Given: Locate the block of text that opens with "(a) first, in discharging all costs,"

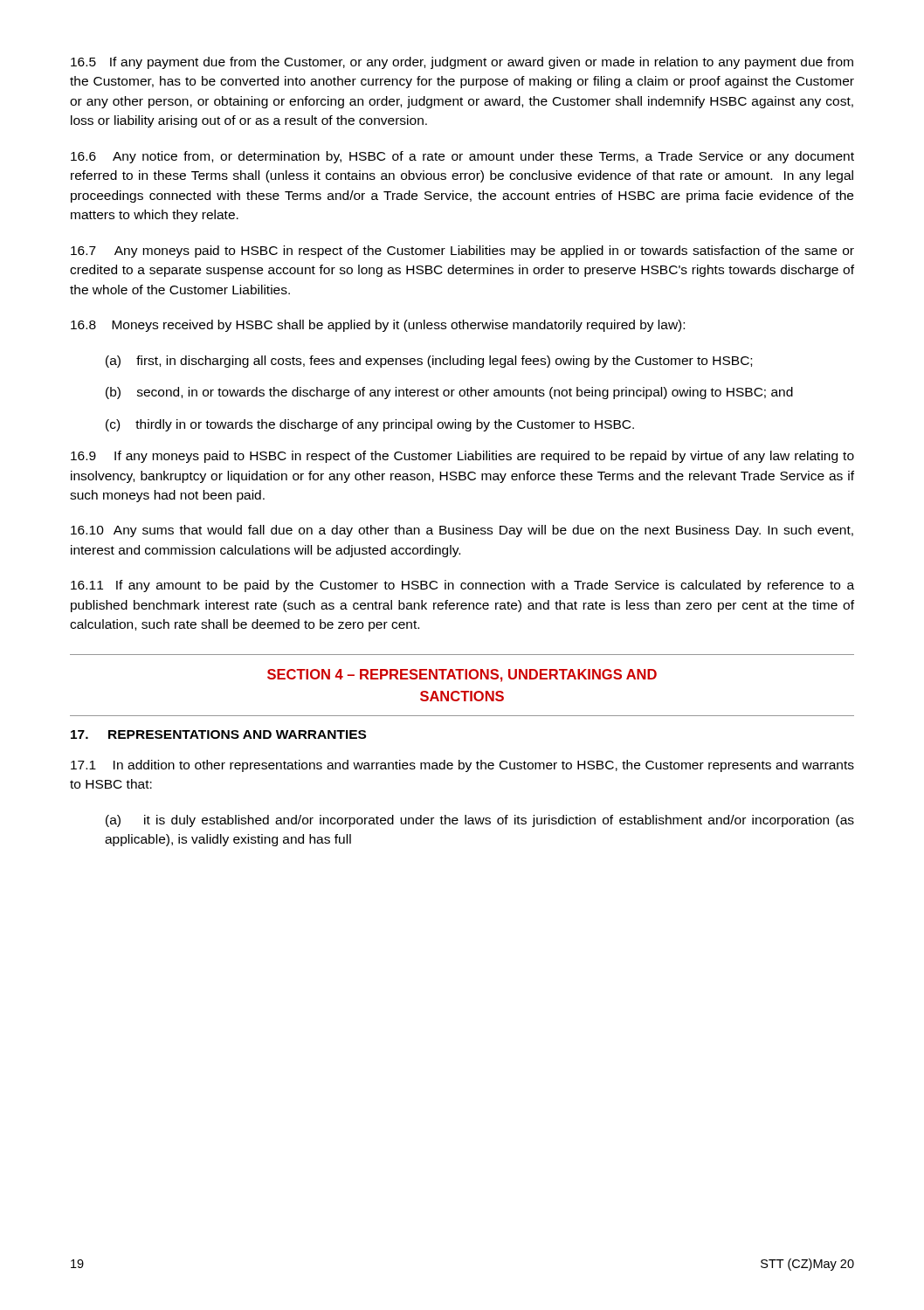Looking at the screenshot, I should pos(429,360).
